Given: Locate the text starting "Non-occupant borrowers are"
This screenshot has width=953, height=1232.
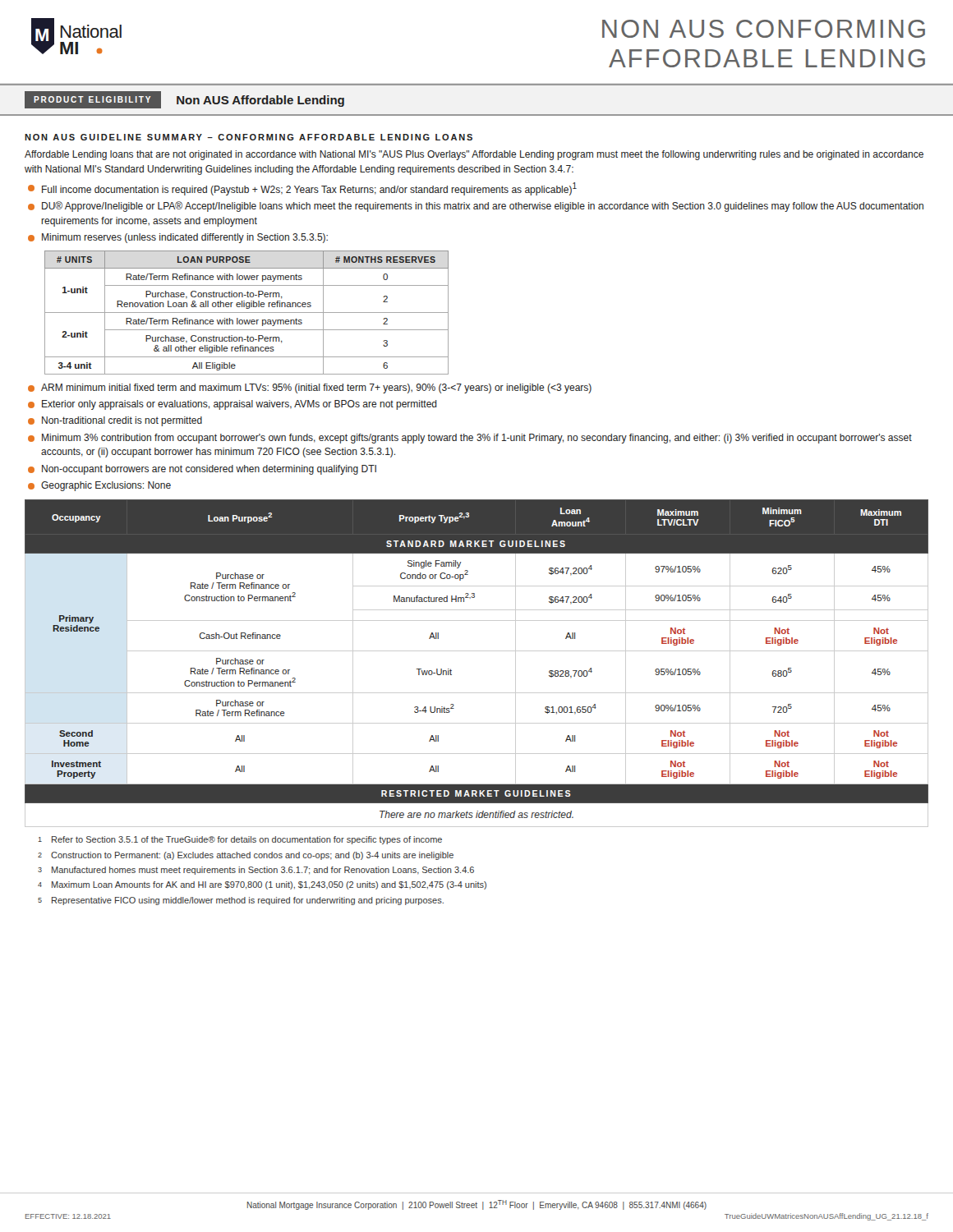Looking at the screenshot, I should pyautogui.click(x=202, y=469).
